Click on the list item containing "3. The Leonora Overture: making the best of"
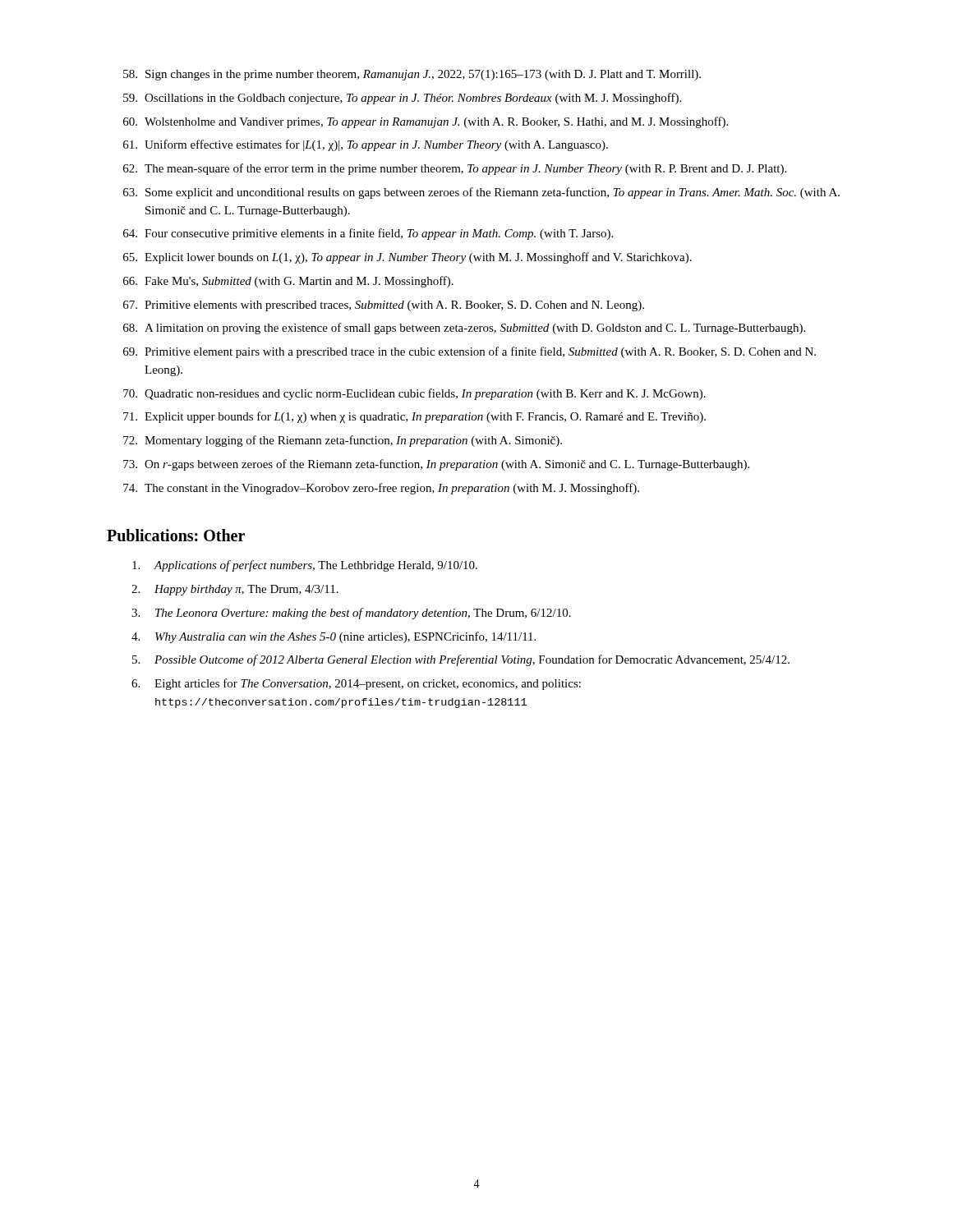The width and height of the screenshot is (953, 1232). 489,613
